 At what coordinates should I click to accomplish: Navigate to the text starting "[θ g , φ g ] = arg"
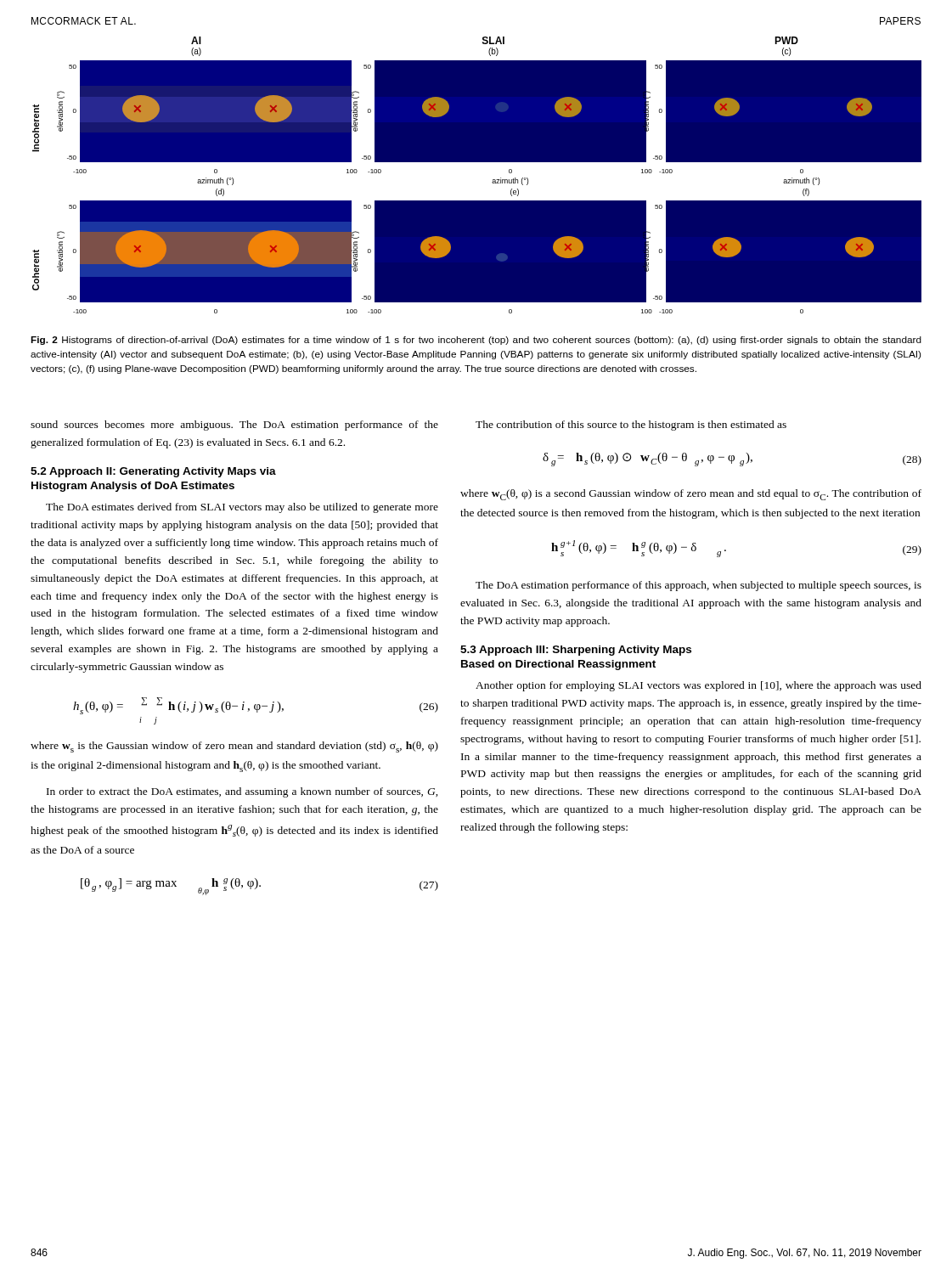pyautogui.click(x=234, y=885)
